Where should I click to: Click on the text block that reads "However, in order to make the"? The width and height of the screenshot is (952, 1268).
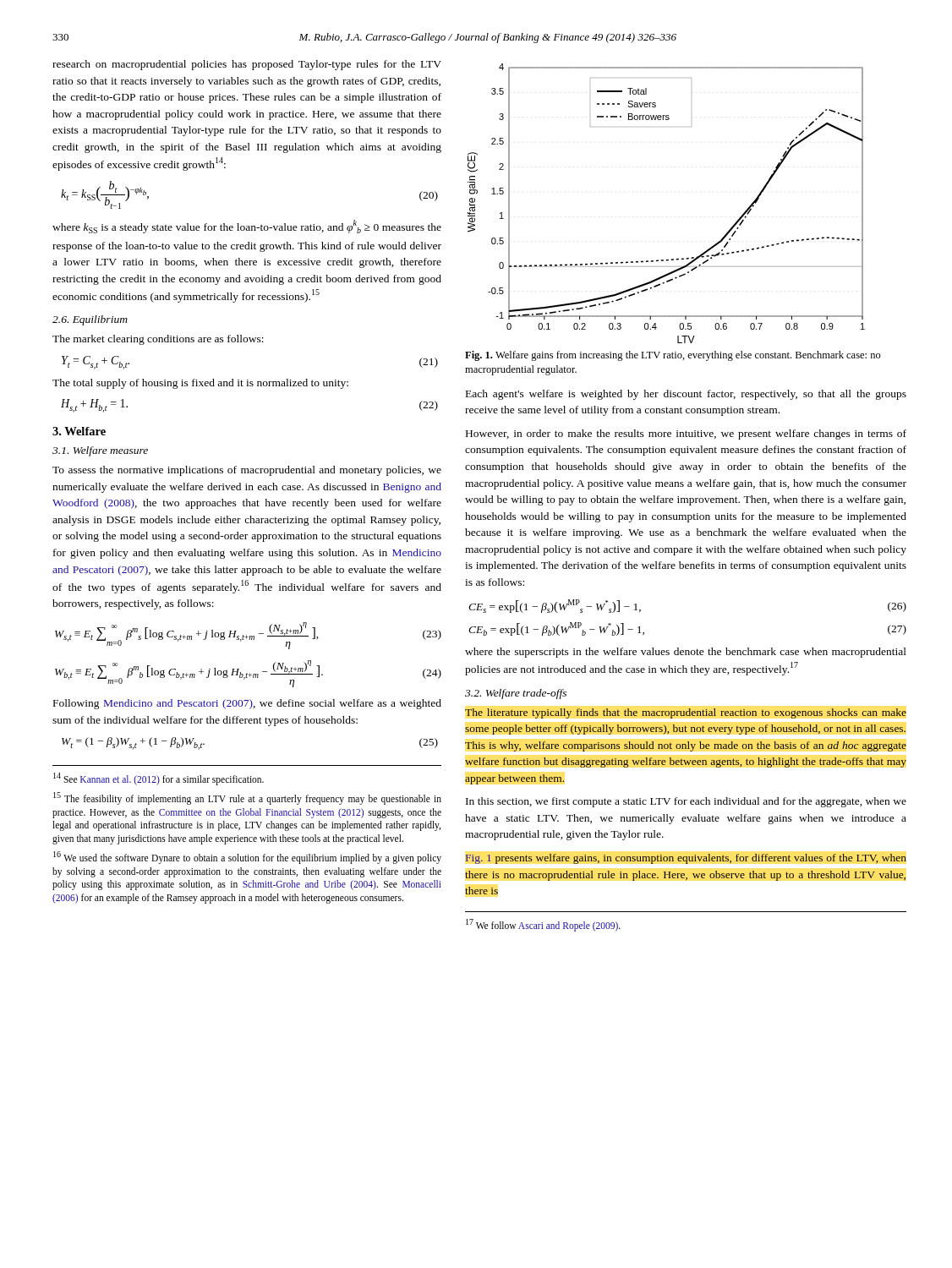[x=686, y=508]
